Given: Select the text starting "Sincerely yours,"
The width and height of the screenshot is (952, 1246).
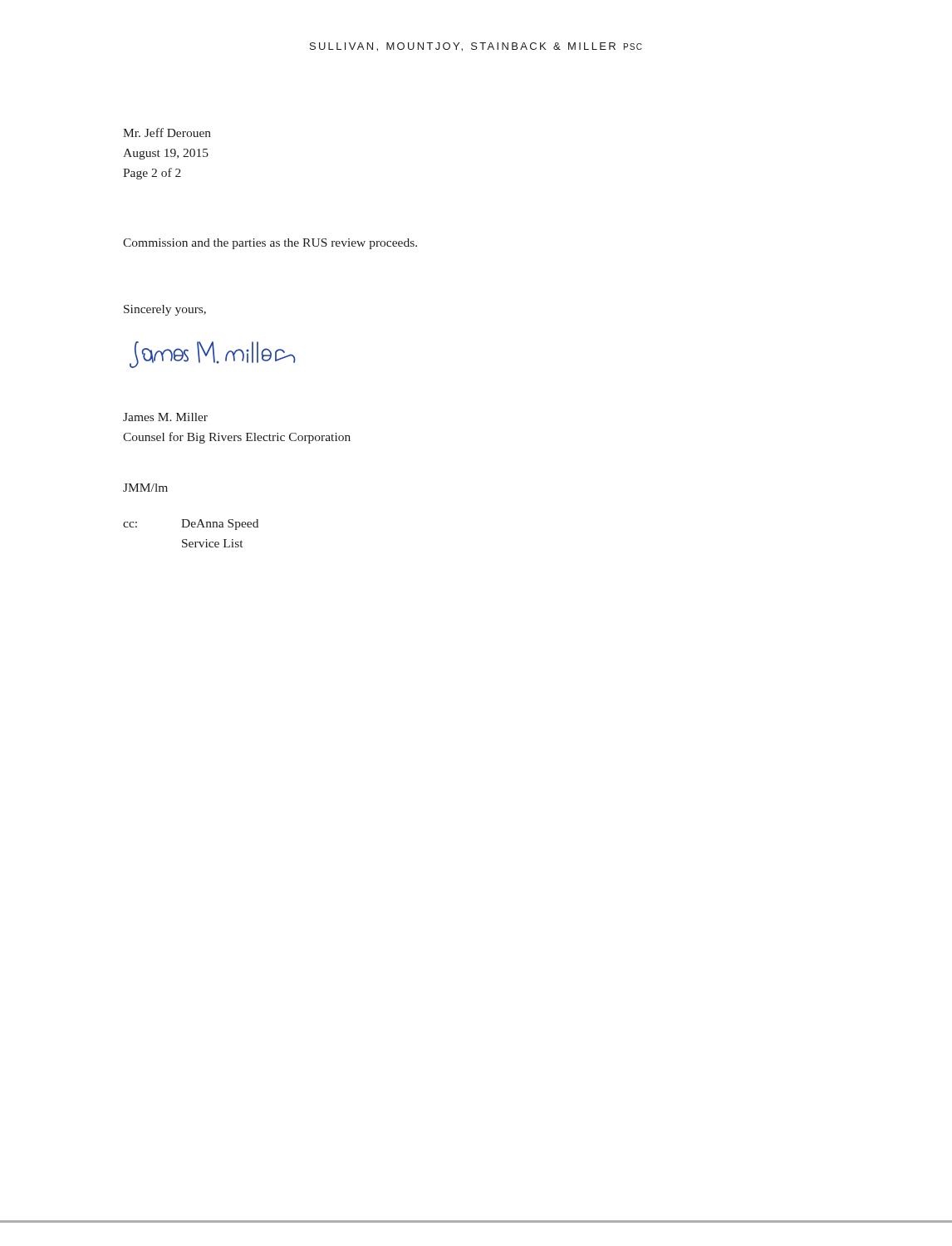Looking at the screenshot, I should 165,309.
